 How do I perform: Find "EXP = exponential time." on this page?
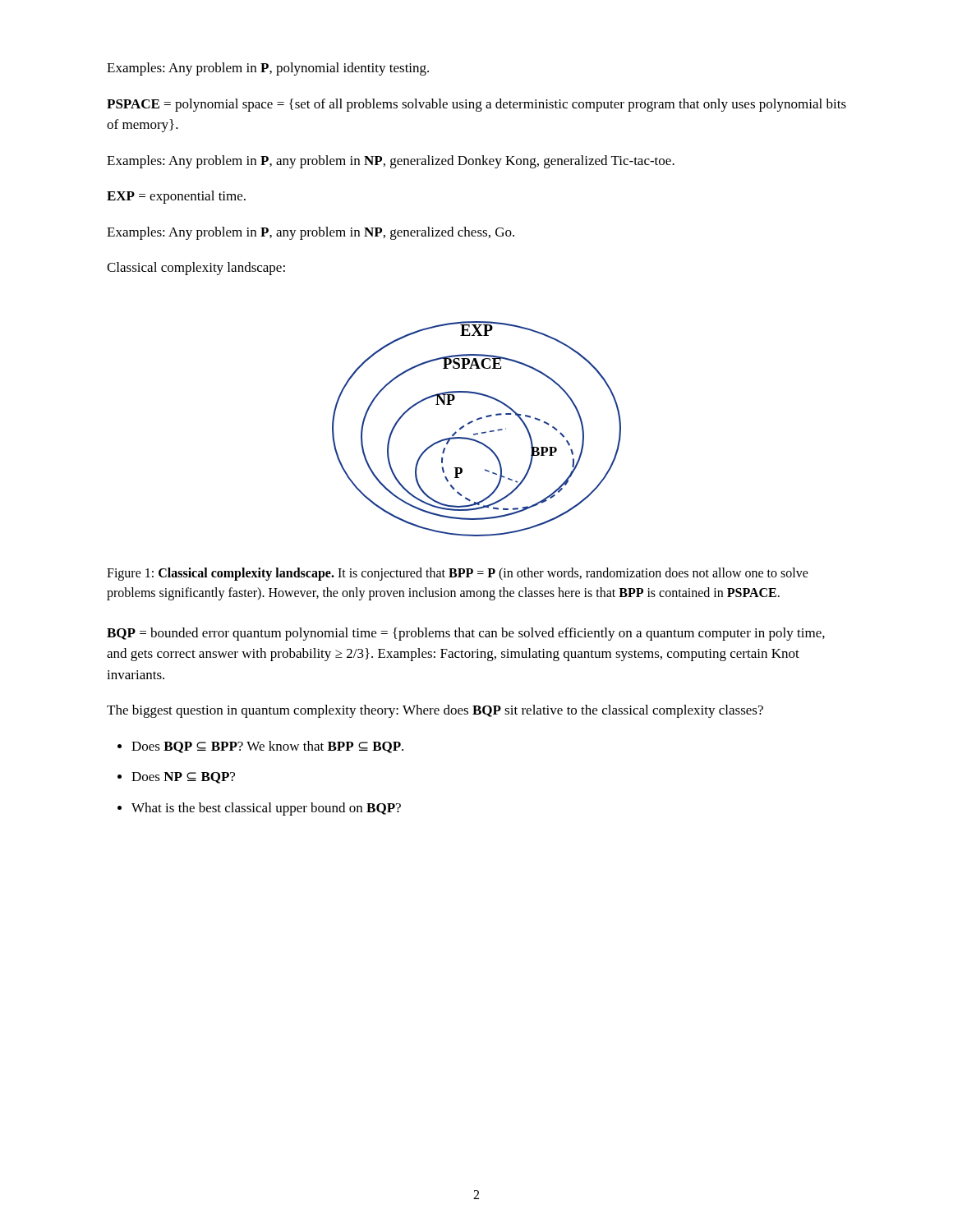pos(177,196)
